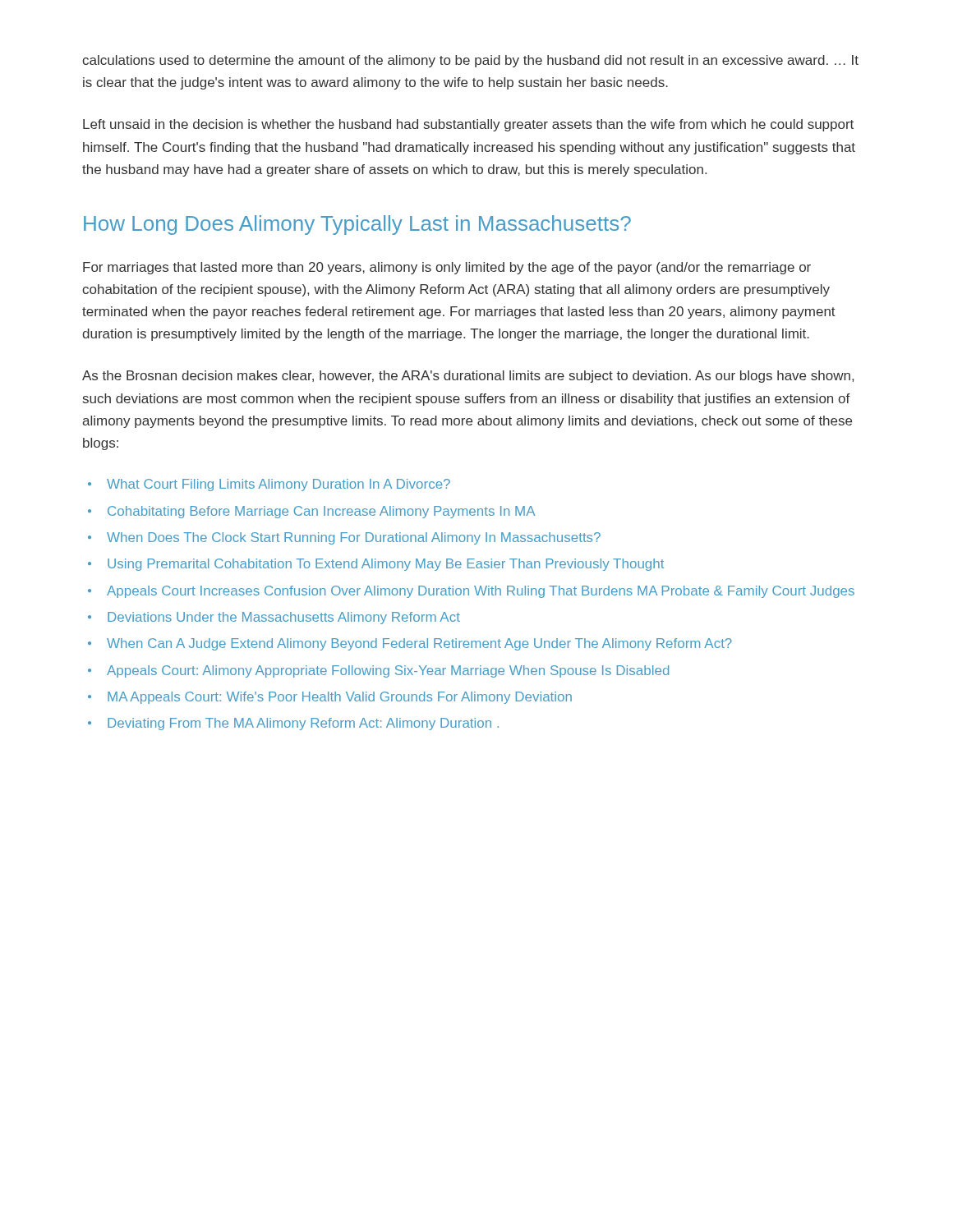Viewport: 953px width, 1232px height.
Task: Find the passage starting "For marriages that lasted"
Action: [x=459, y=301]
